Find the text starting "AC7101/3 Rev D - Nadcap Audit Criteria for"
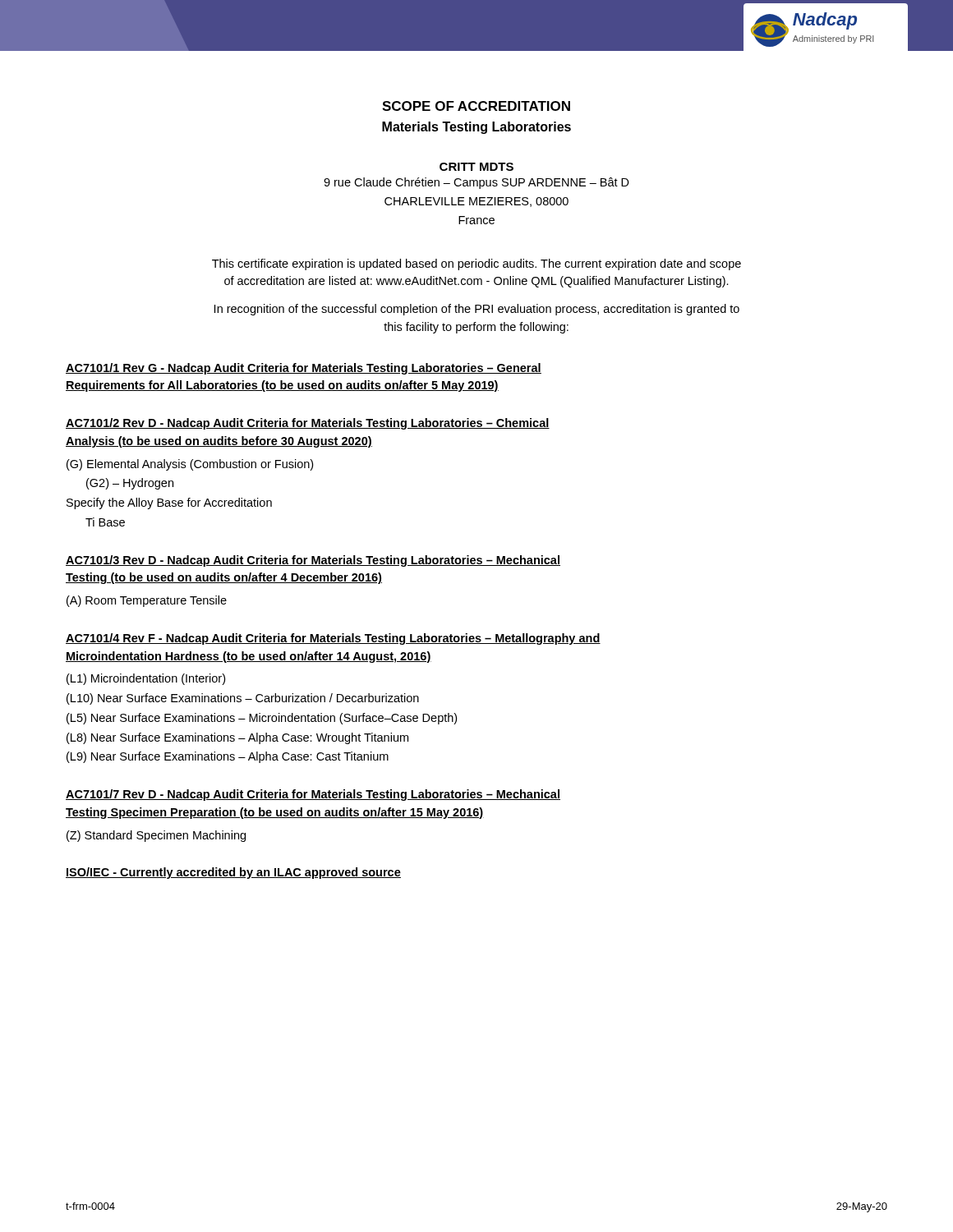953x1232 pixels. click(313, 569)
